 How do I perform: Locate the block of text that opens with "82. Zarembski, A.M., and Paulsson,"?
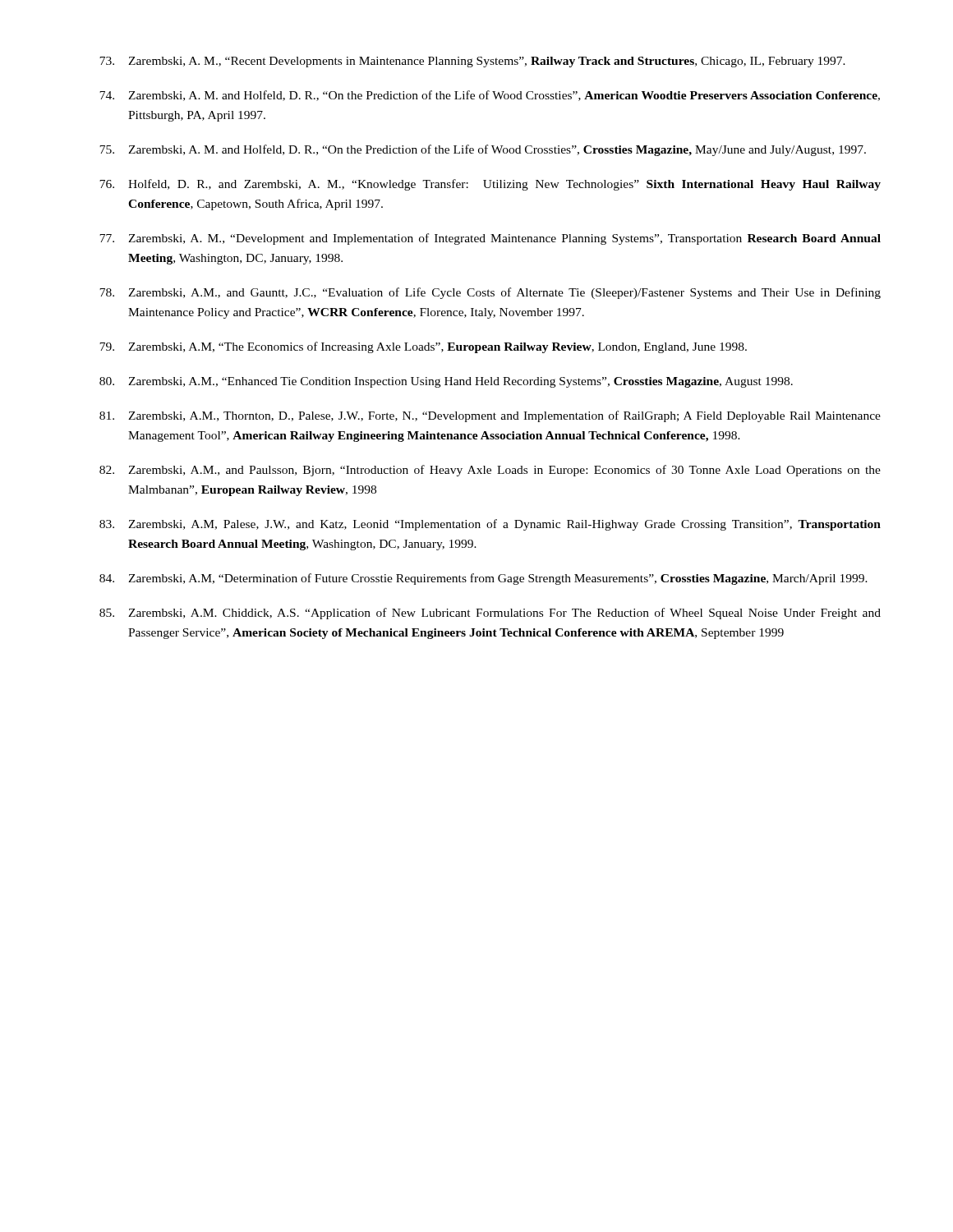click(476, 480)
